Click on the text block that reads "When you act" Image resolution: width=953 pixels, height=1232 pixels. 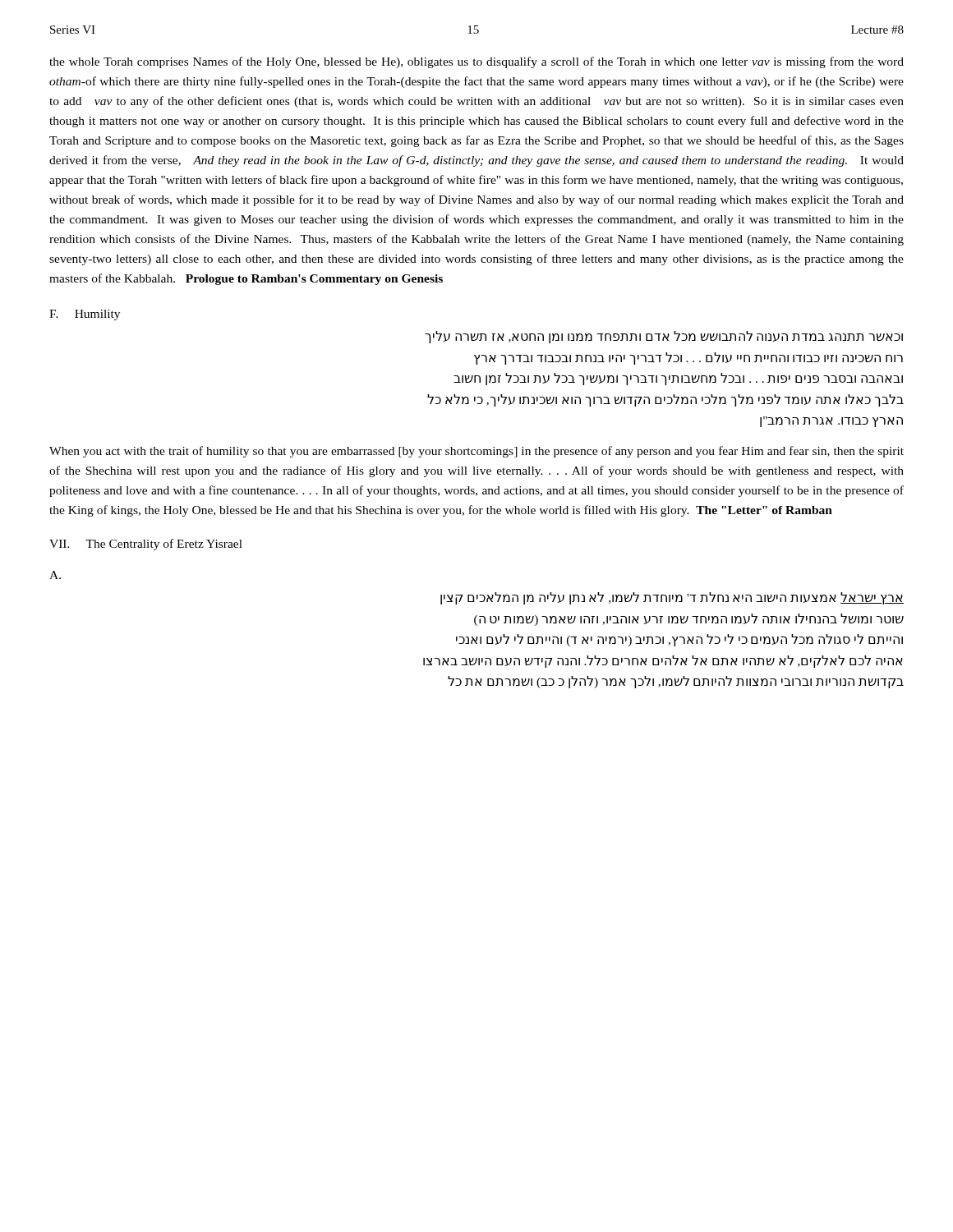point(476,480)
